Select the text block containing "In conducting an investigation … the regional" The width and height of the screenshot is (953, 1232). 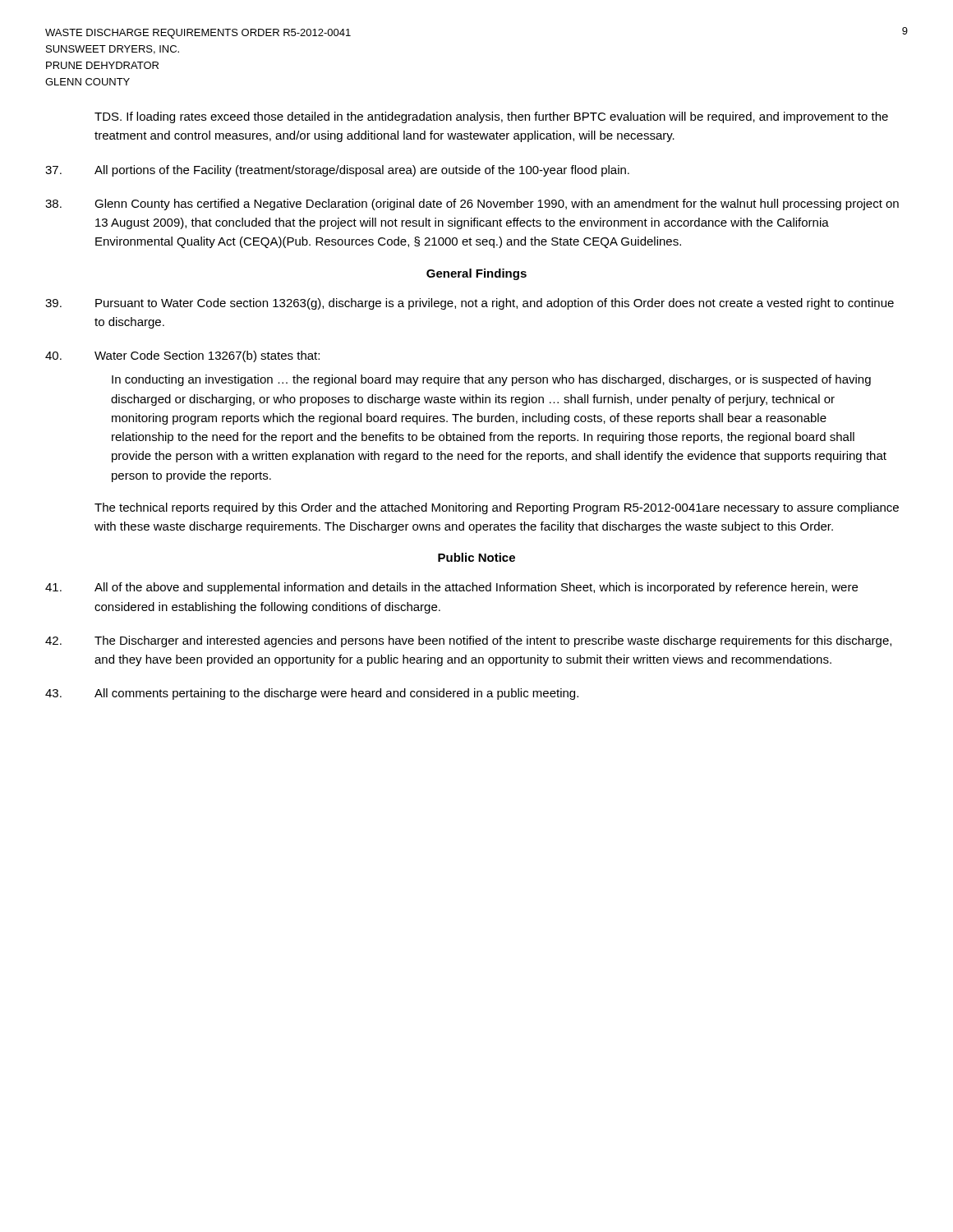pos(499,427)
